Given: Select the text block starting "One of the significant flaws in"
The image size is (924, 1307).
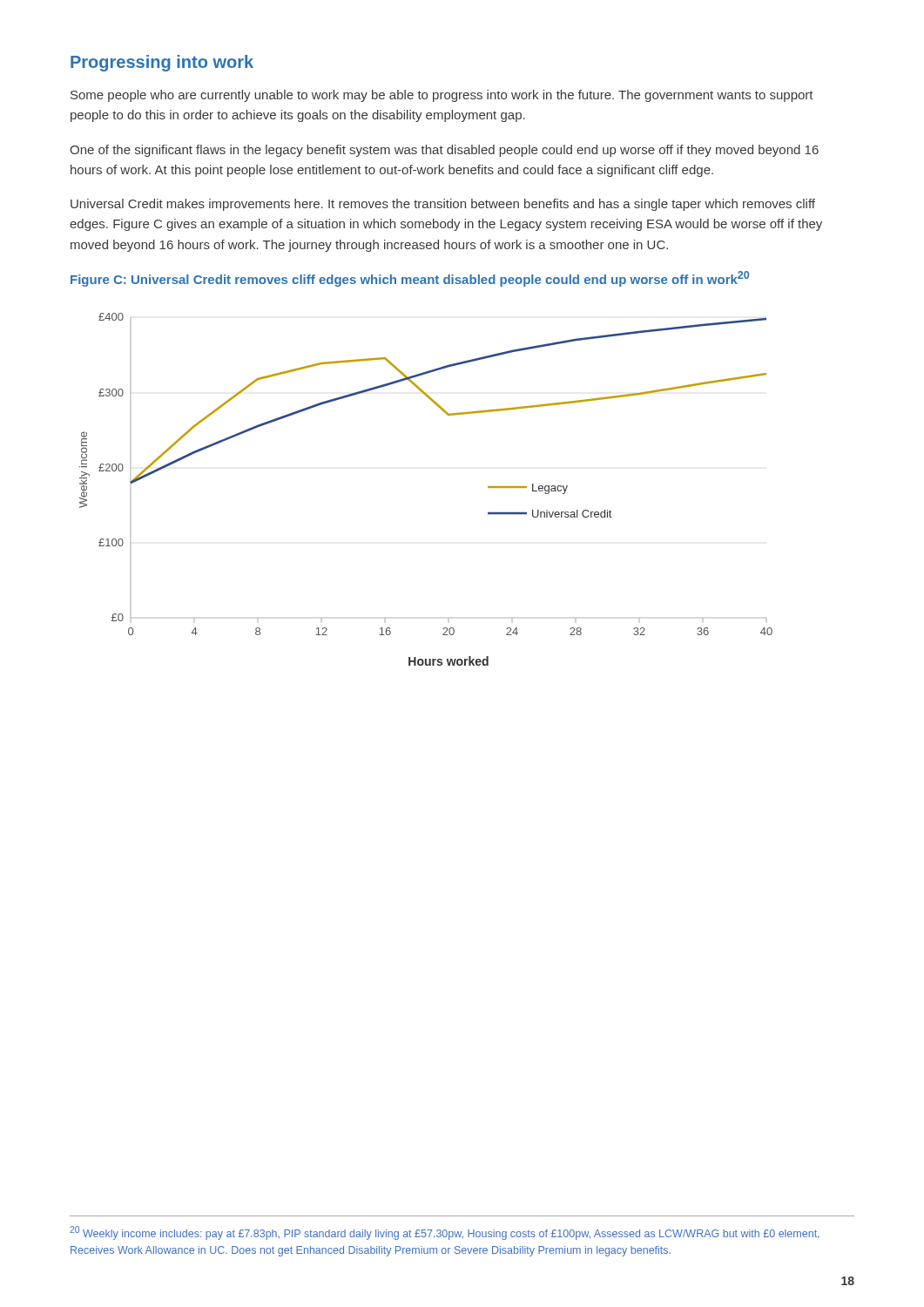Looking at the screenshot, I should click(444, 159).
